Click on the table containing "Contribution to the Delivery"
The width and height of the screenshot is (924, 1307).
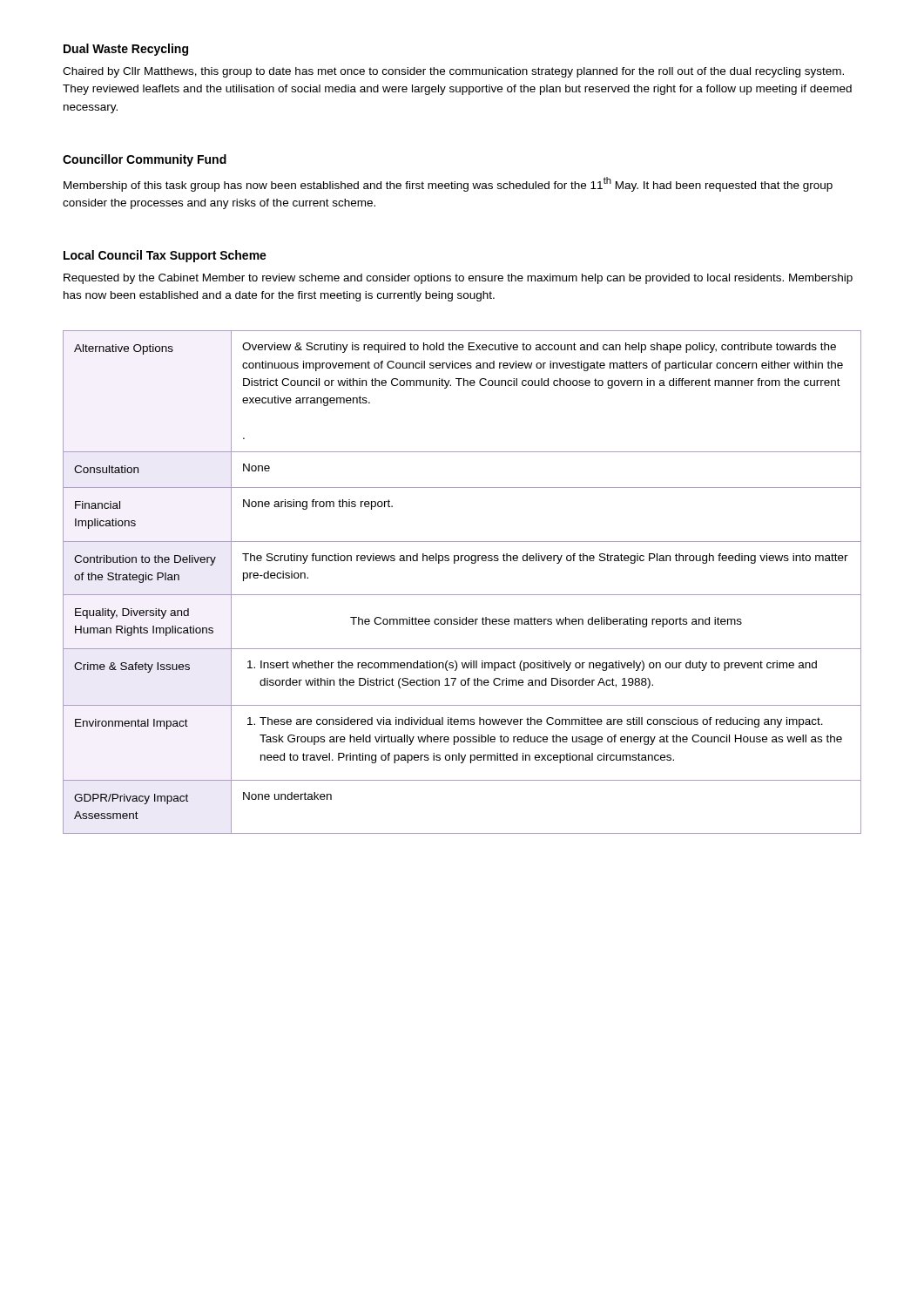[462, 582]
